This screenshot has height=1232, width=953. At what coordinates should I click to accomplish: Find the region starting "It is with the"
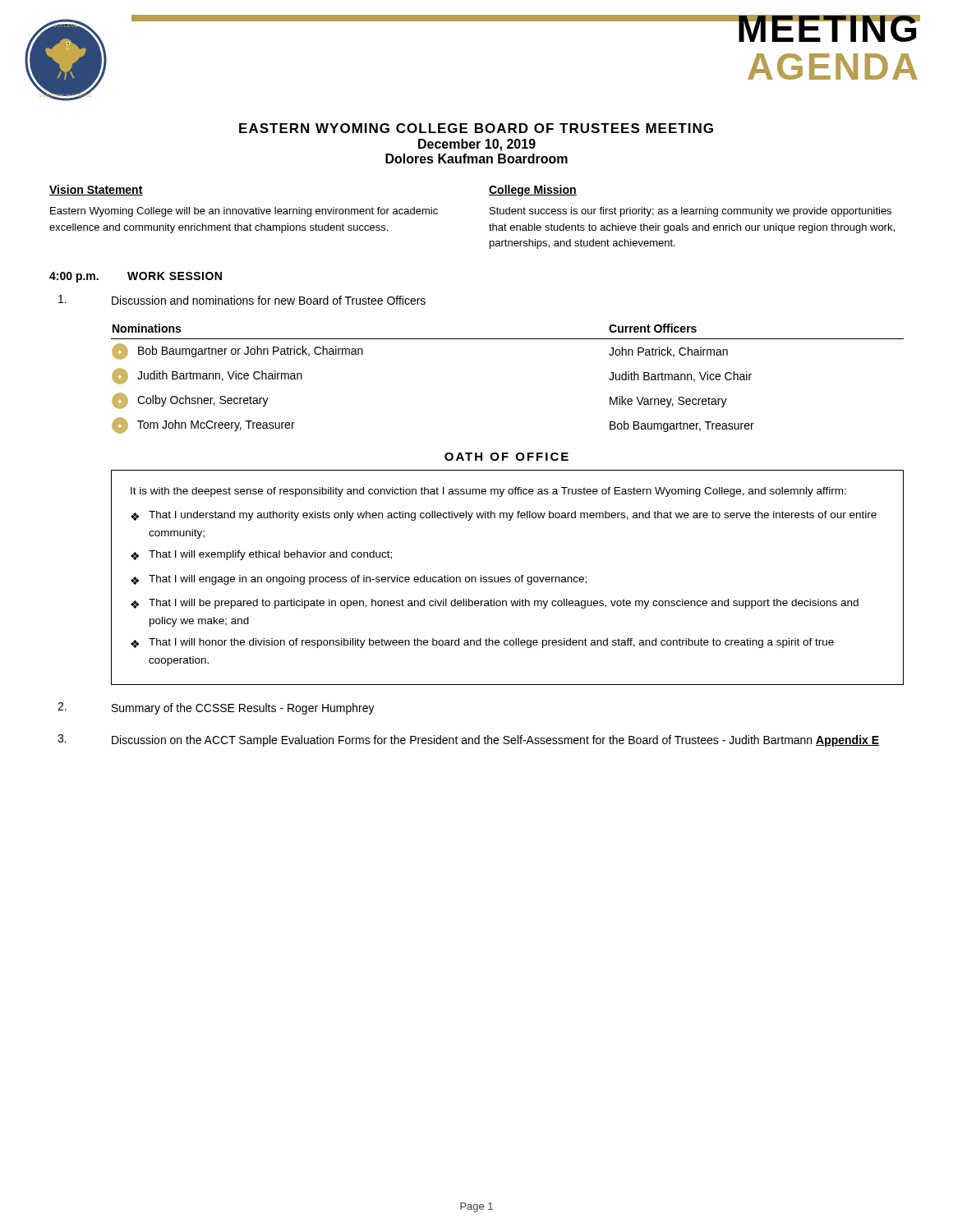(507, 575)
